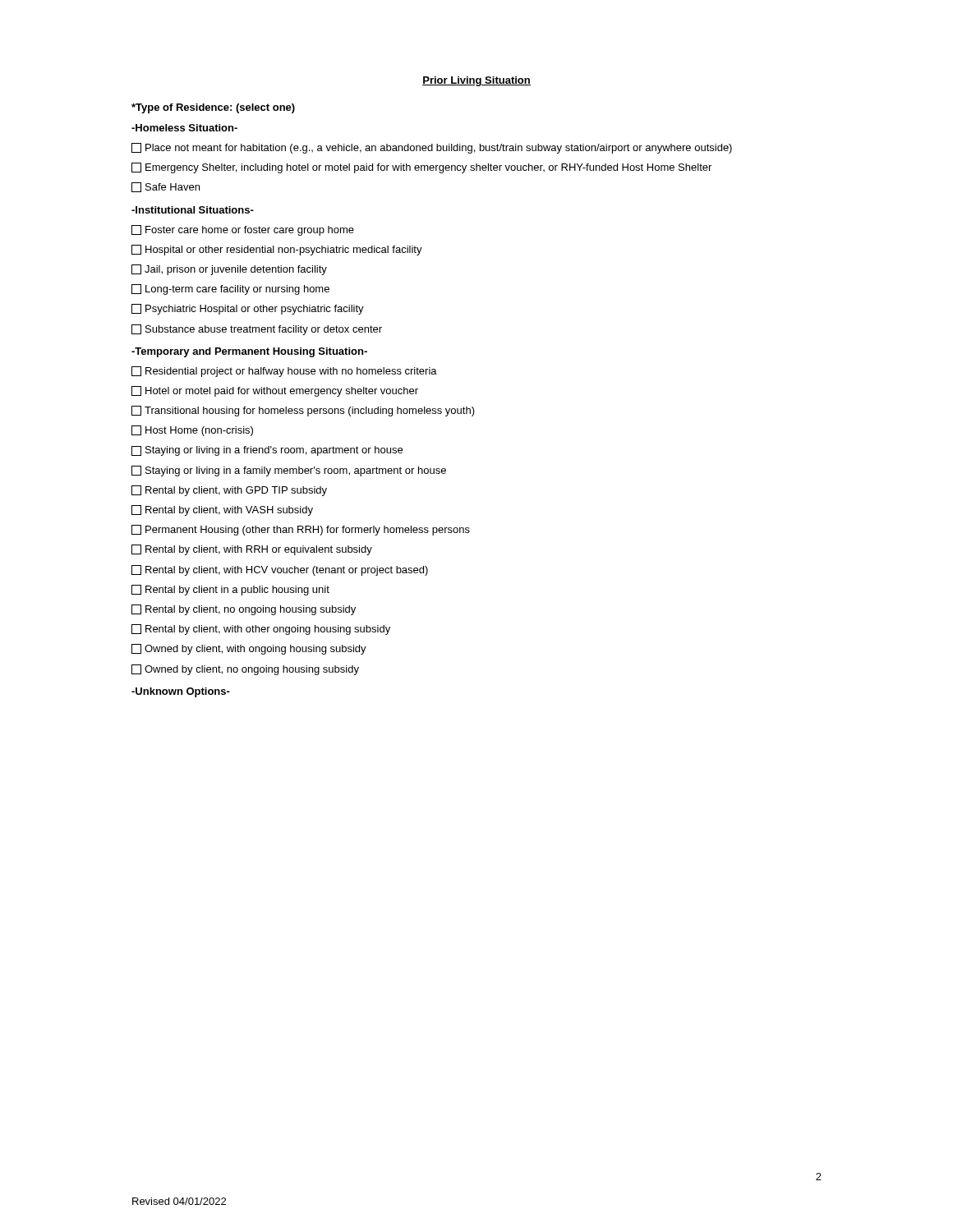Find "Prior Living Situation" on this page
Viewport: 953px width, 1232px height.
476,80
